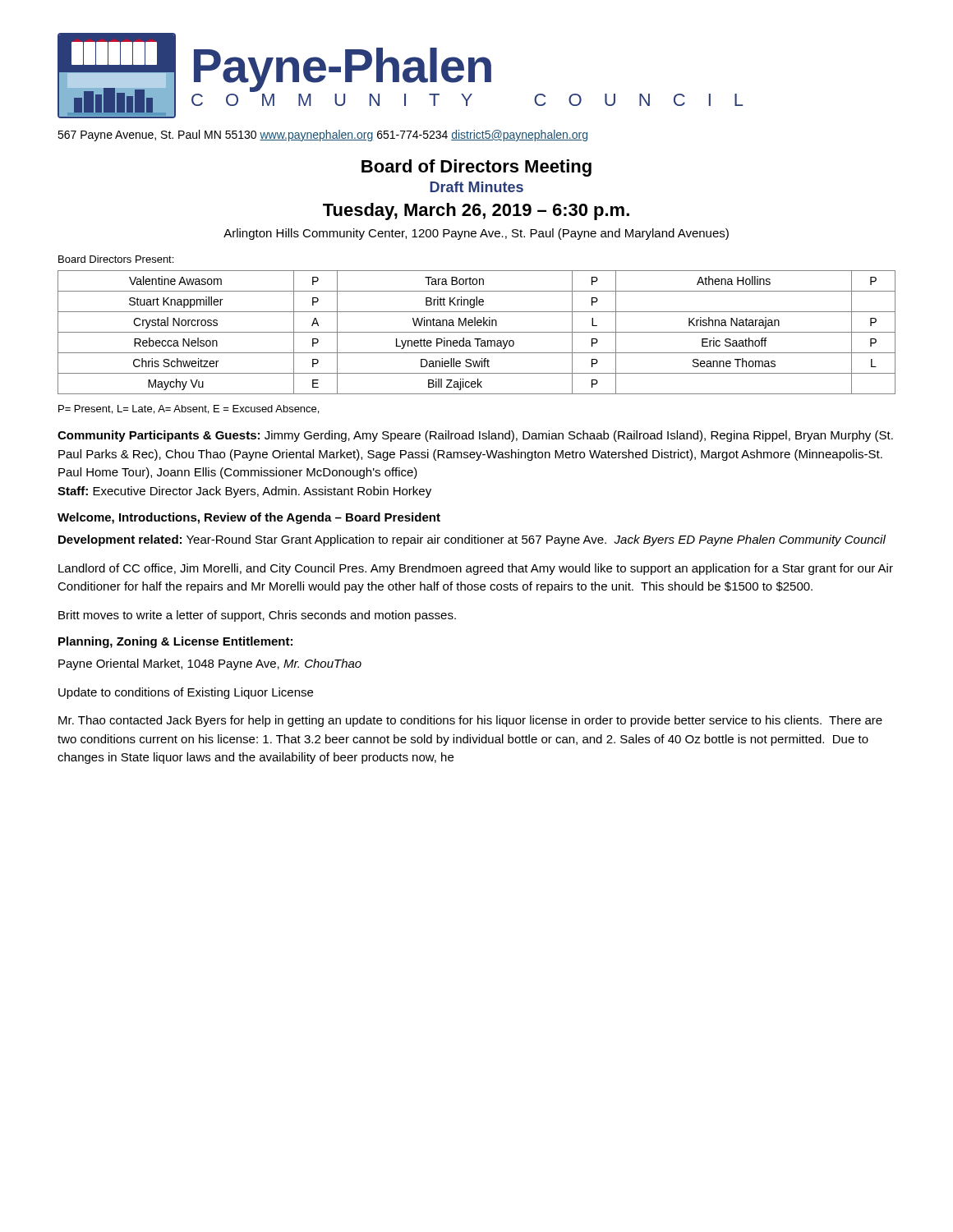Viewport: 953px width, 1232px height.
Task: Select the element starting "Tuesday, March 26, 2019 –"
Action: (476, 210)
